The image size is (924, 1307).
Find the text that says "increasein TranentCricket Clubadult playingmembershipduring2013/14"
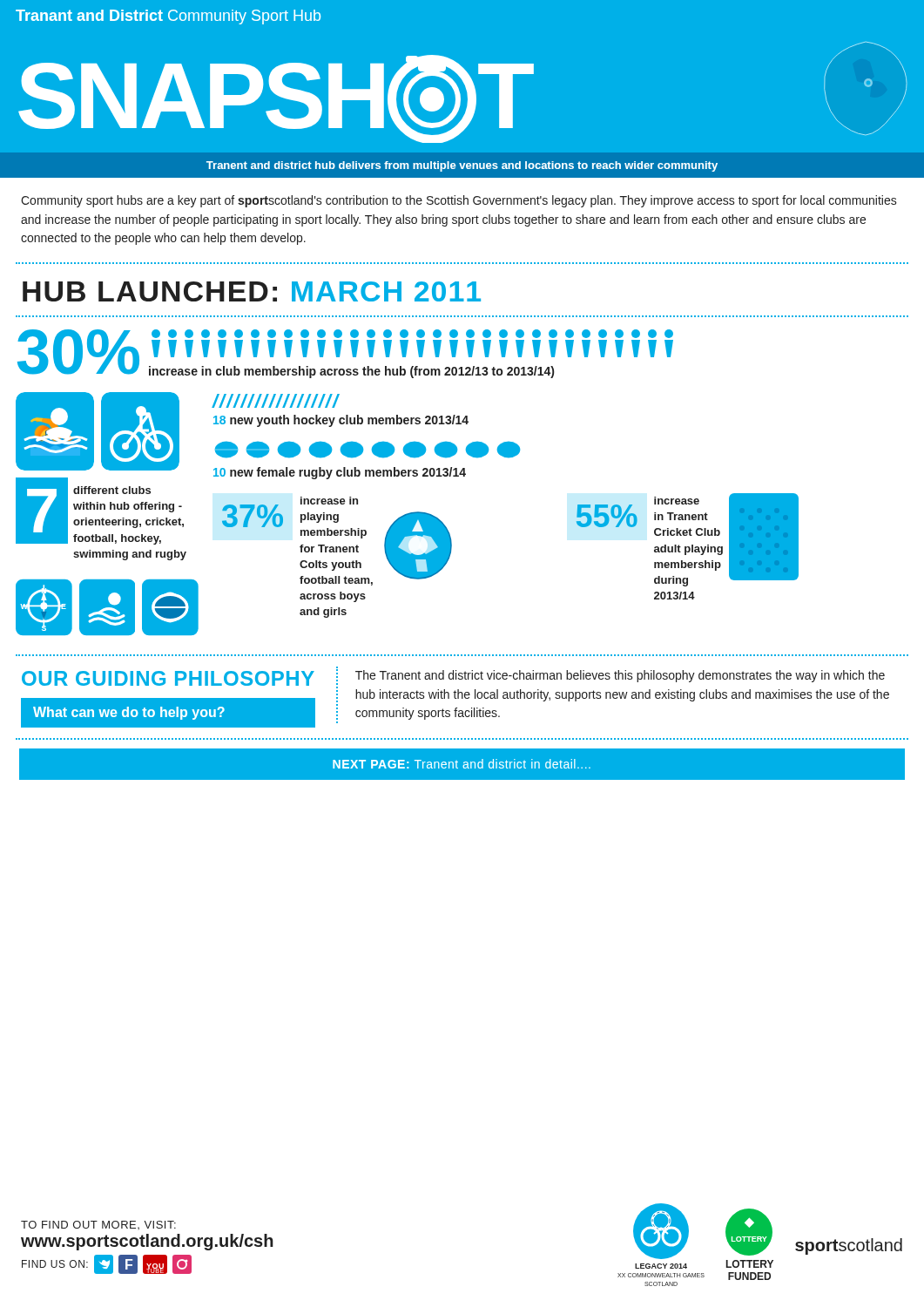[x=689, y=548]
